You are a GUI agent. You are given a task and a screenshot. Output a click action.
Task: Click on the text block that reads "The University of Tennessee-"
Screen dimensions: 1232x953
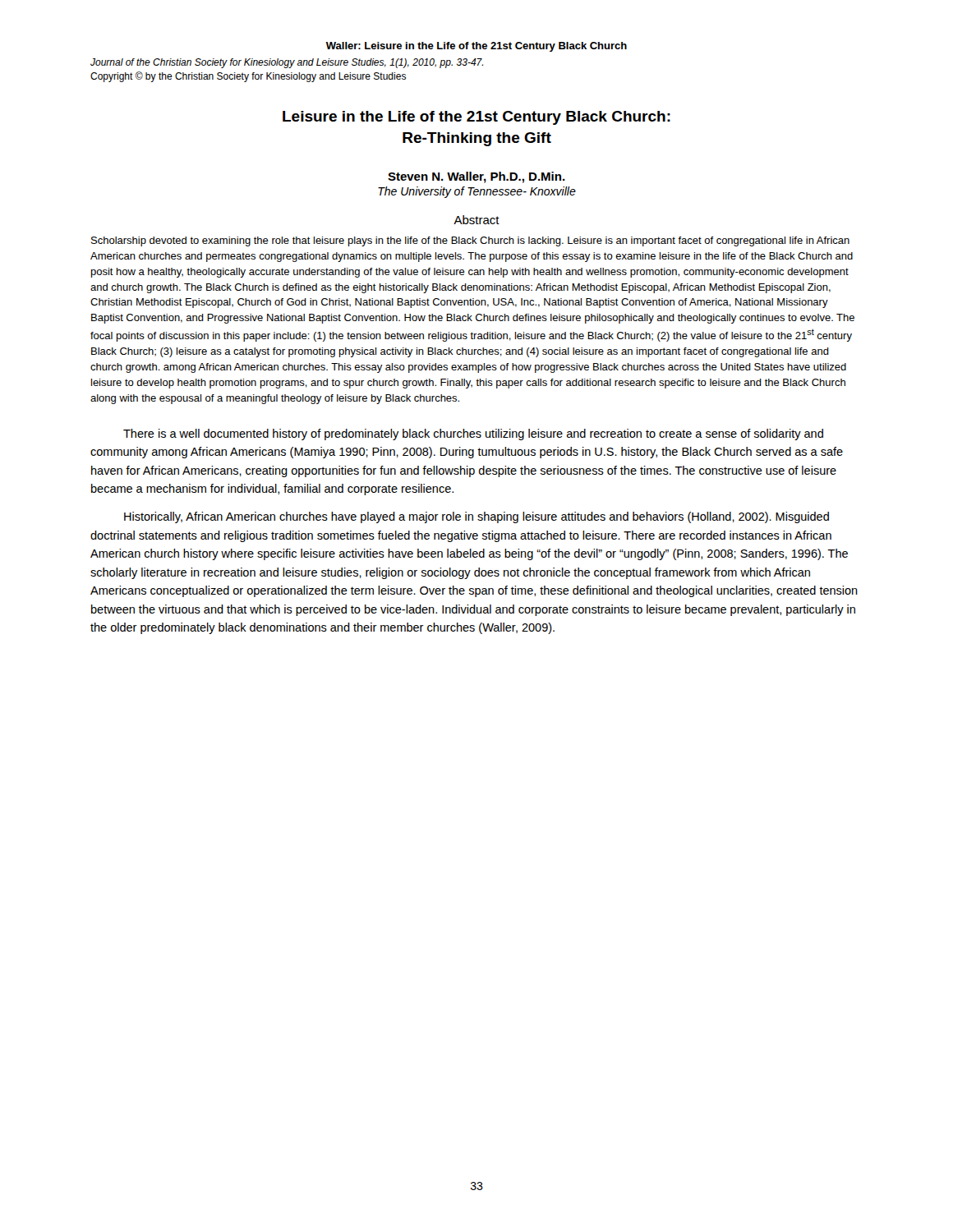(476, 191)
